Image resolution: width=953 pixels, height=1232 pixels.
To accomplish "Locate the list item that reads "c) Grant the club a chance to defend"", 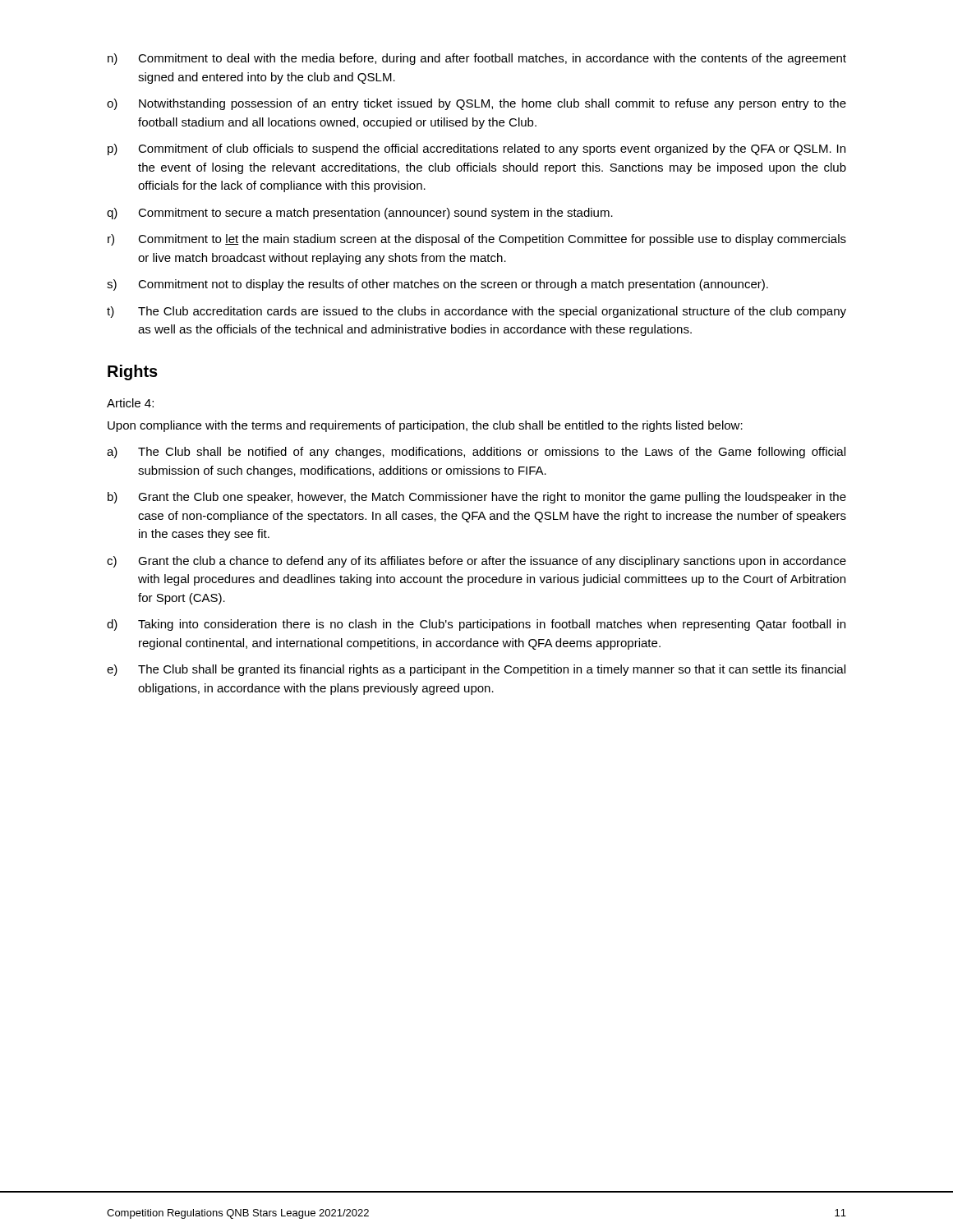I will point(476,579).
